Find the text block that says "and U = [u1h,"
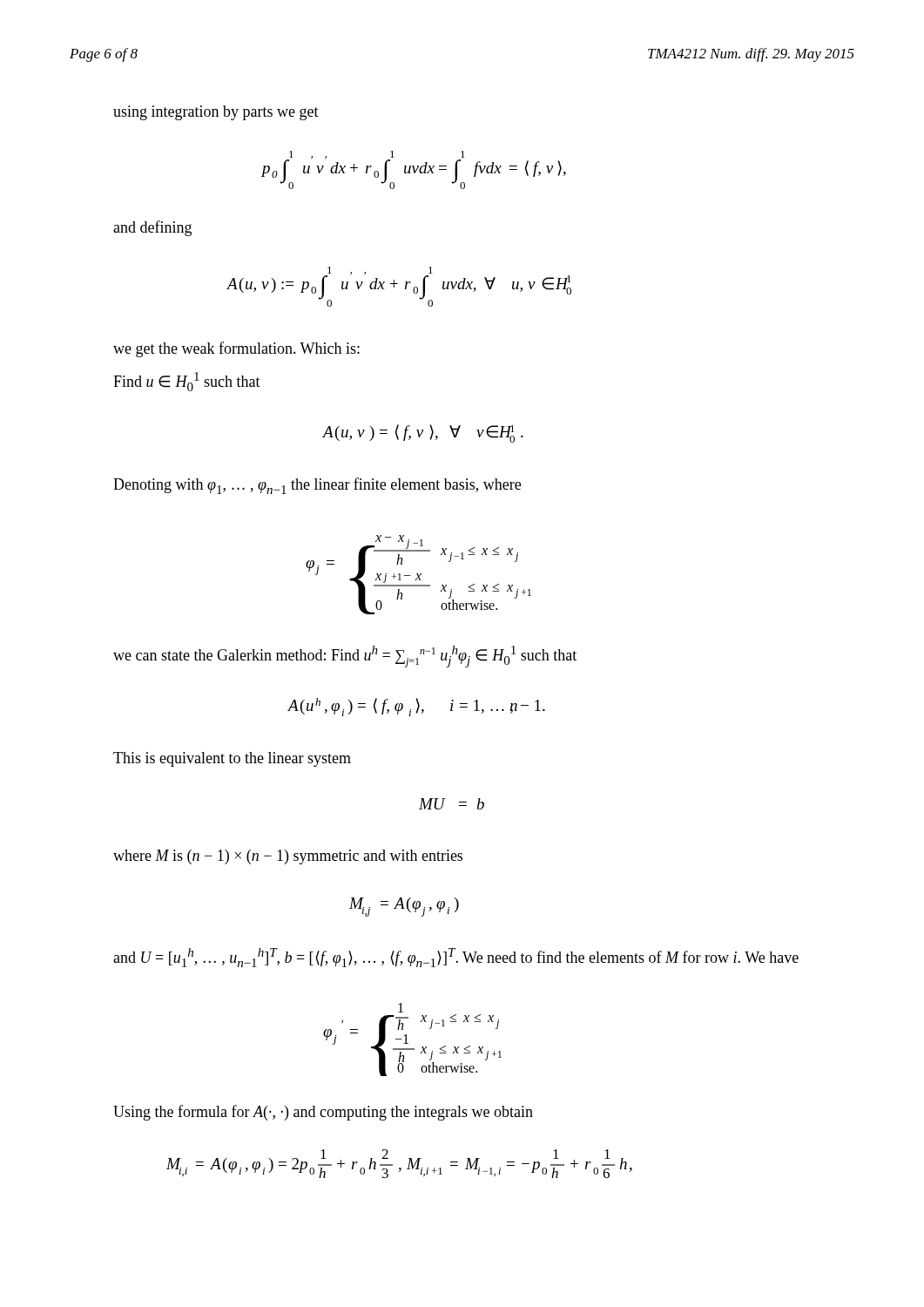 point(456,958)
